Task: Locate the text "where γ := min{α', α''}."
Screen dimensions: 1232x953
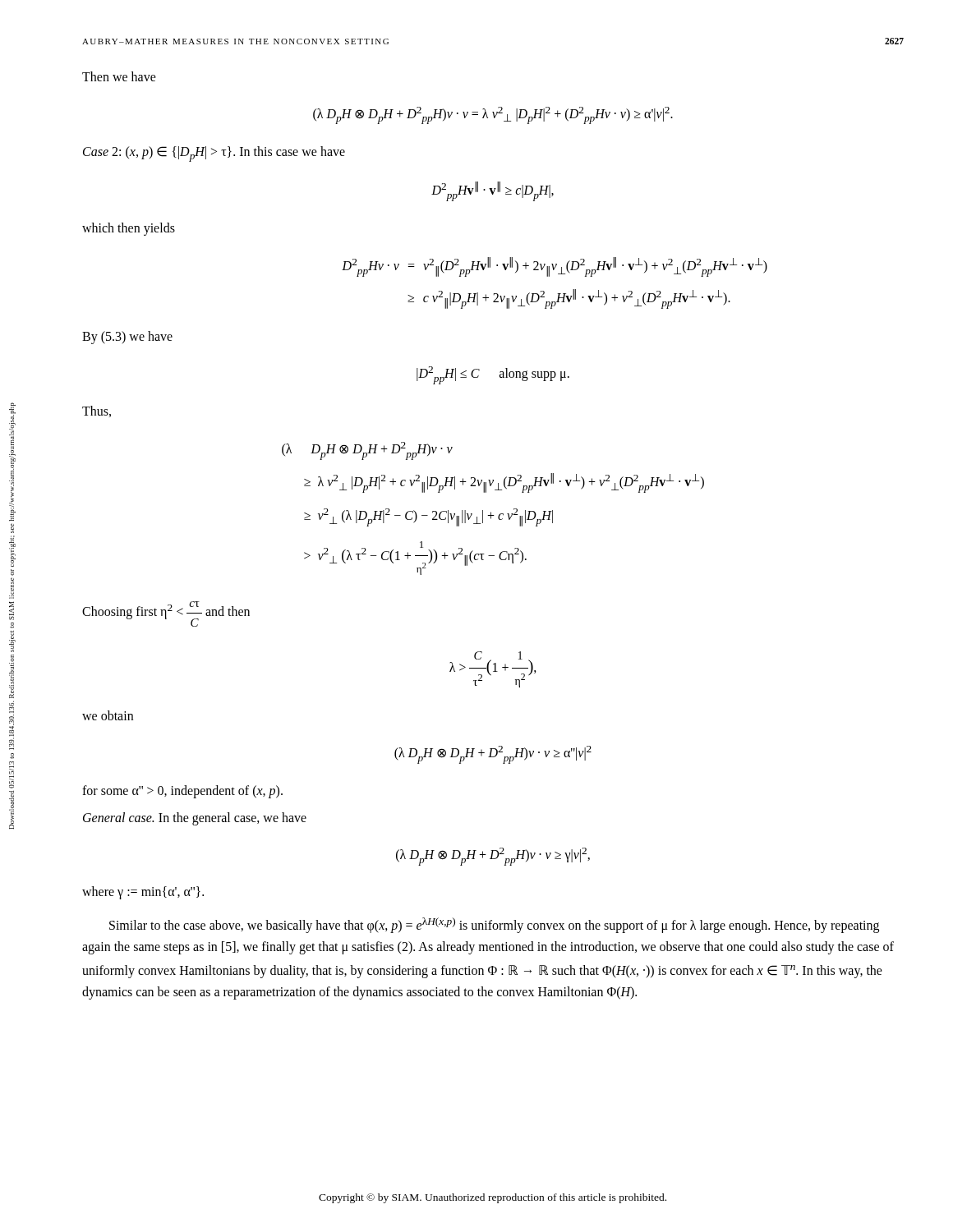Action: pyautogui.click(x=143, y=892)
